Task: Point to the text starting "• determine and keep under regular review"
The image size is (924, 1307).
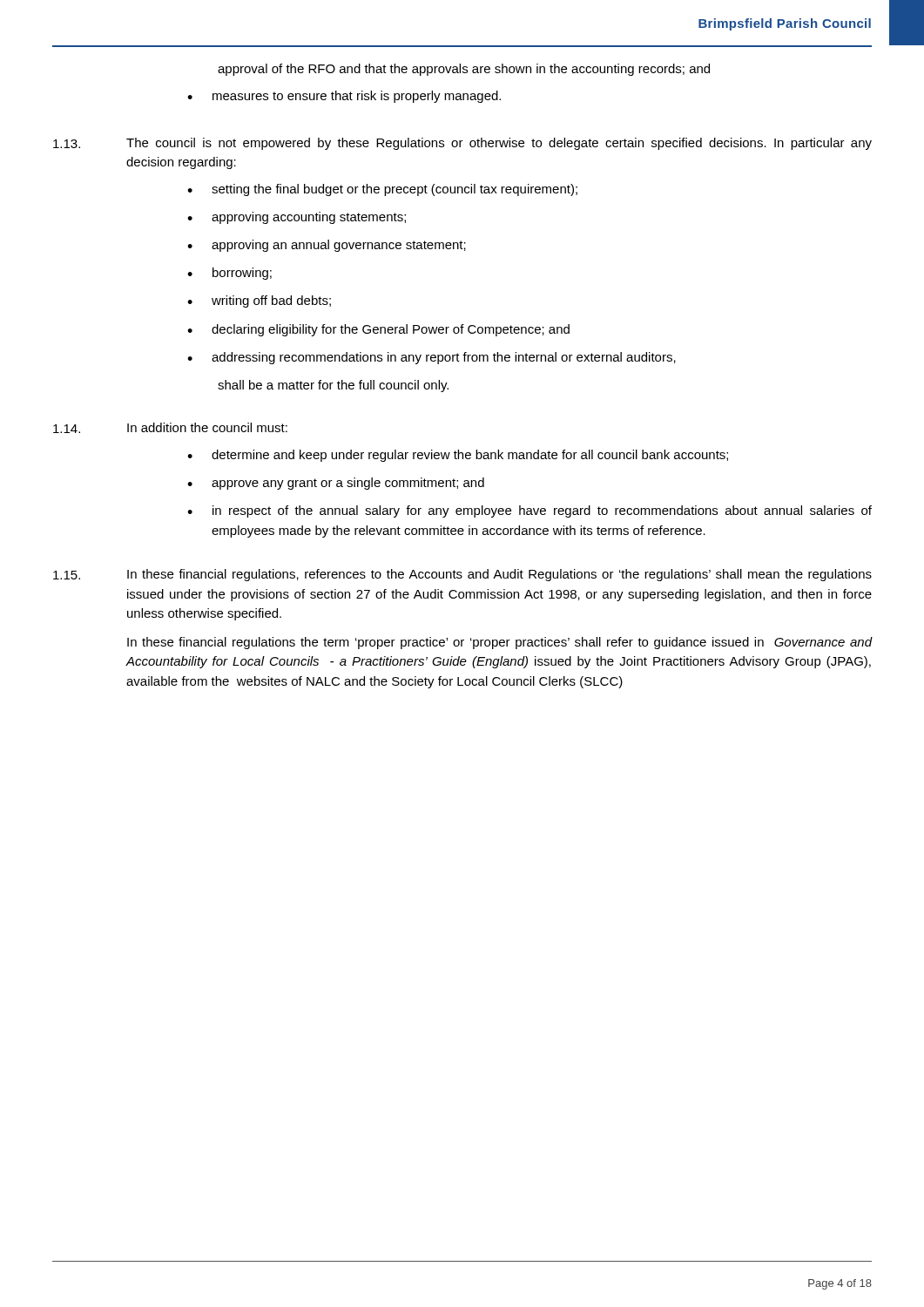Action: click(529, 457)
